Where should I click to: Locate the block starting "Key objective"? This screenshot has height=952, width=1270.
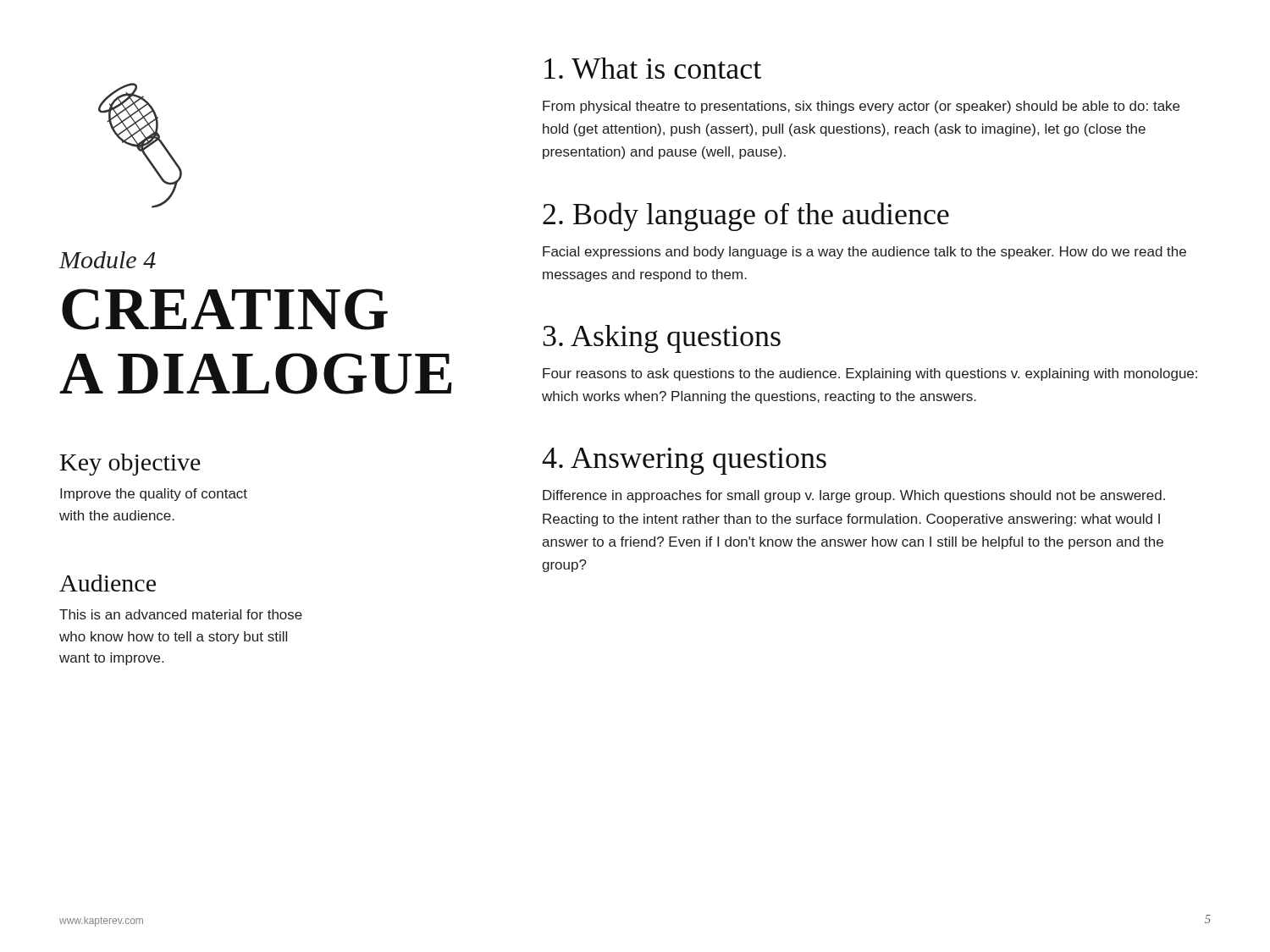point(130,462)
